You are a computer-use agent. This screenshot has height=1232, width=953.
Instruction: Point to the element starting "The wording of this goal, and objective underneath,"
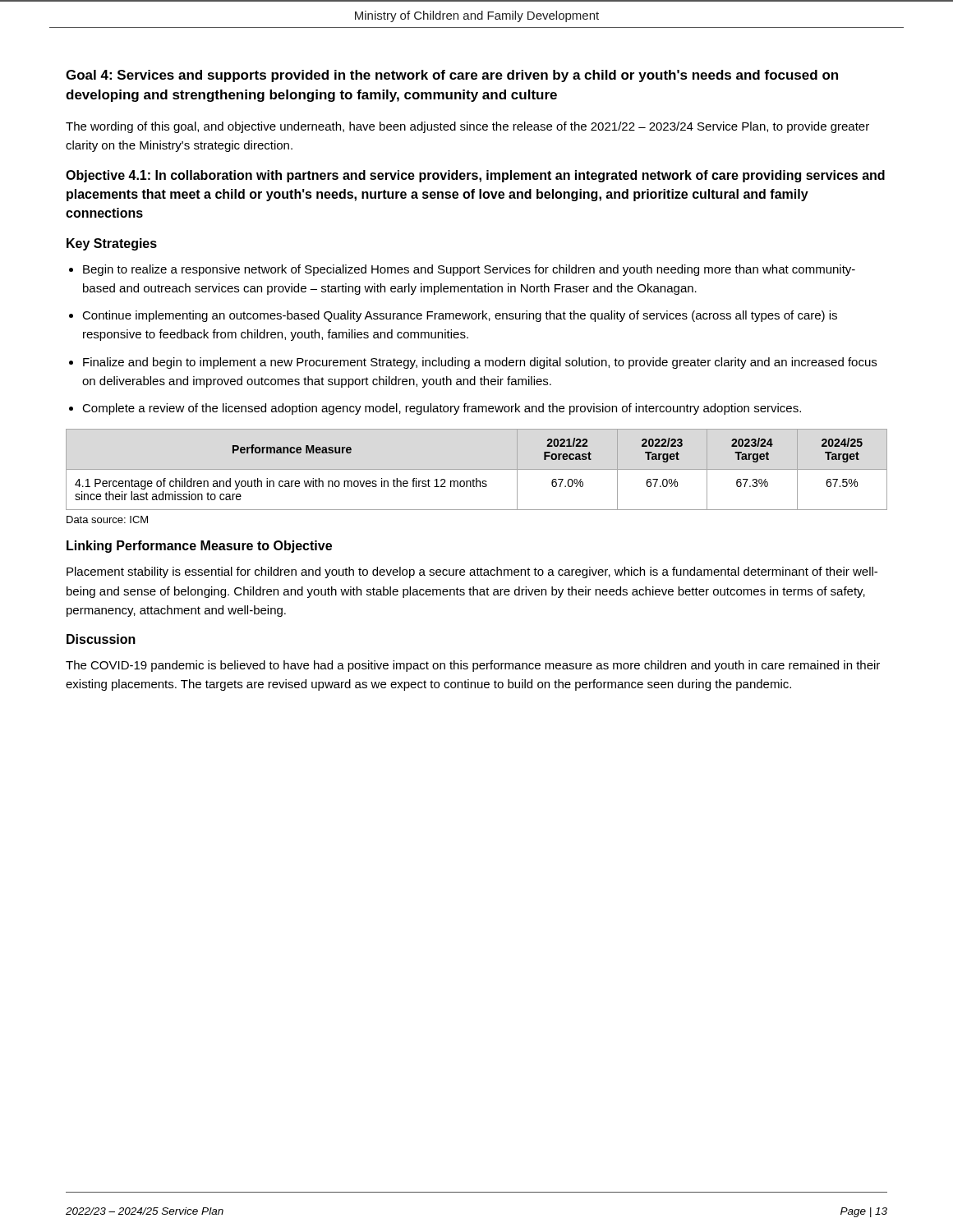[x=468, y=135]
